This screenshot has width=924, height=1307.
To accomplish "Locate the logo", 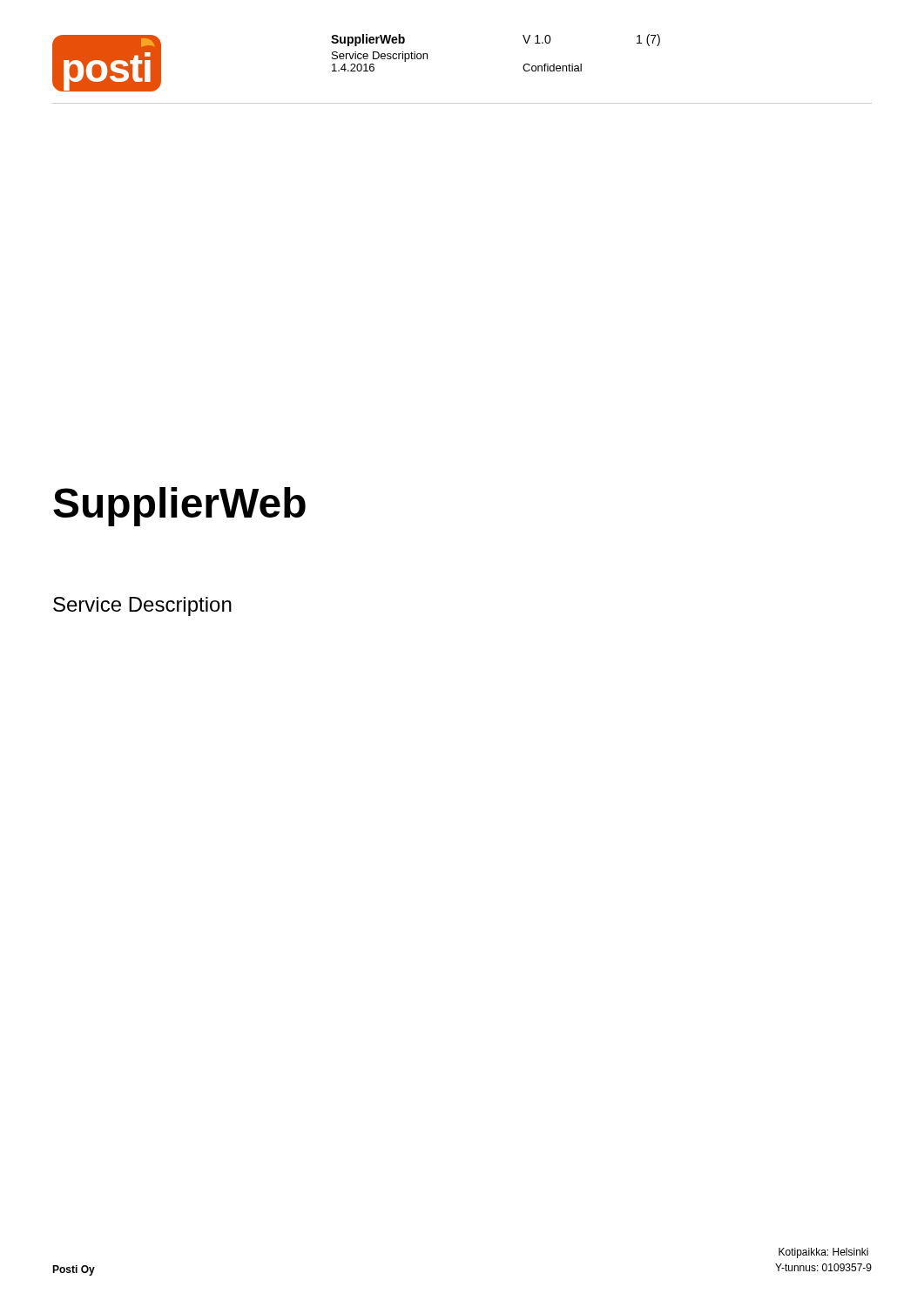I will coord(109,67).
